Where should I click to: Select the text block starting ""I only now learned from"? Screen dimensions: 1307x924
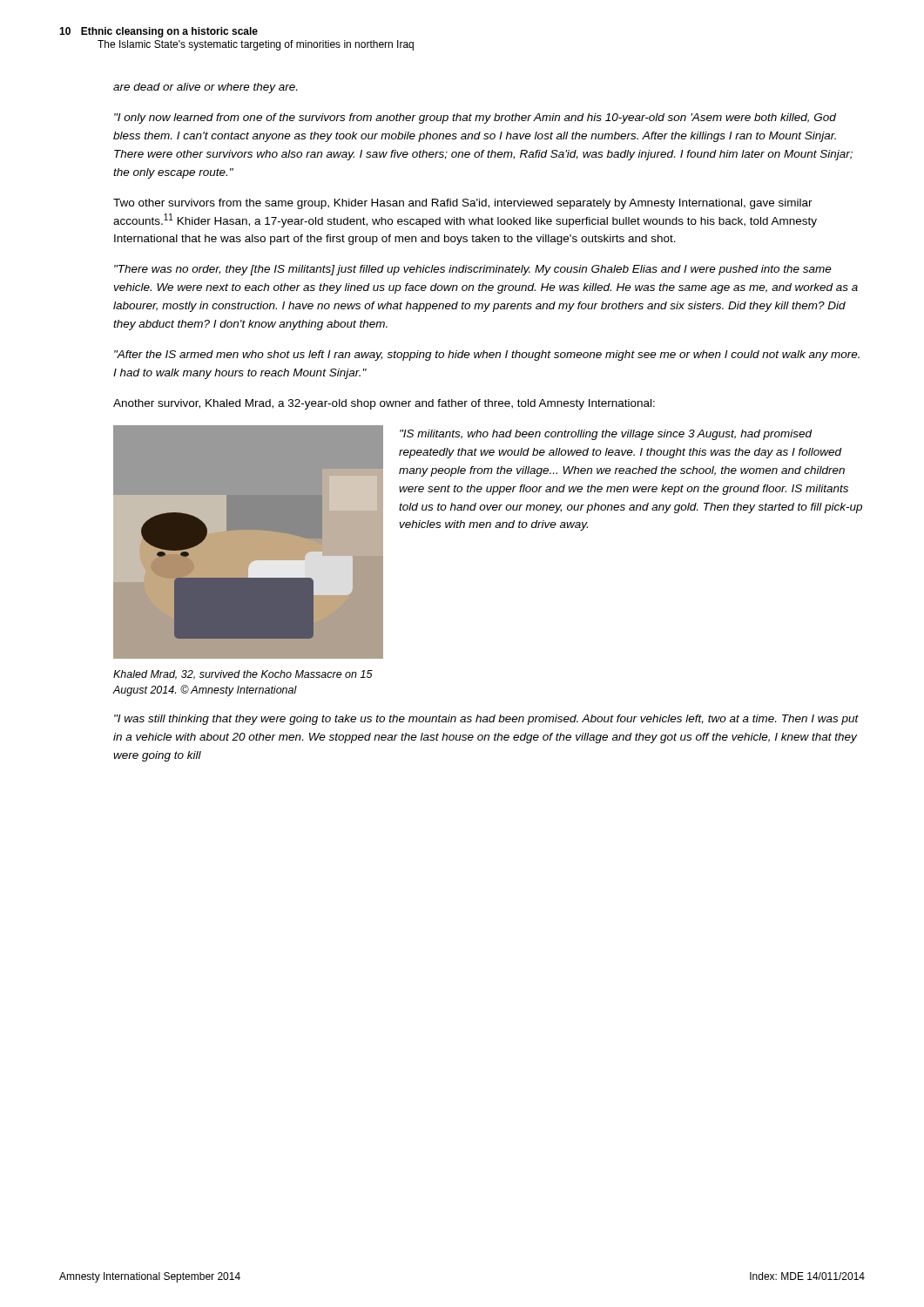coord(483,144)
